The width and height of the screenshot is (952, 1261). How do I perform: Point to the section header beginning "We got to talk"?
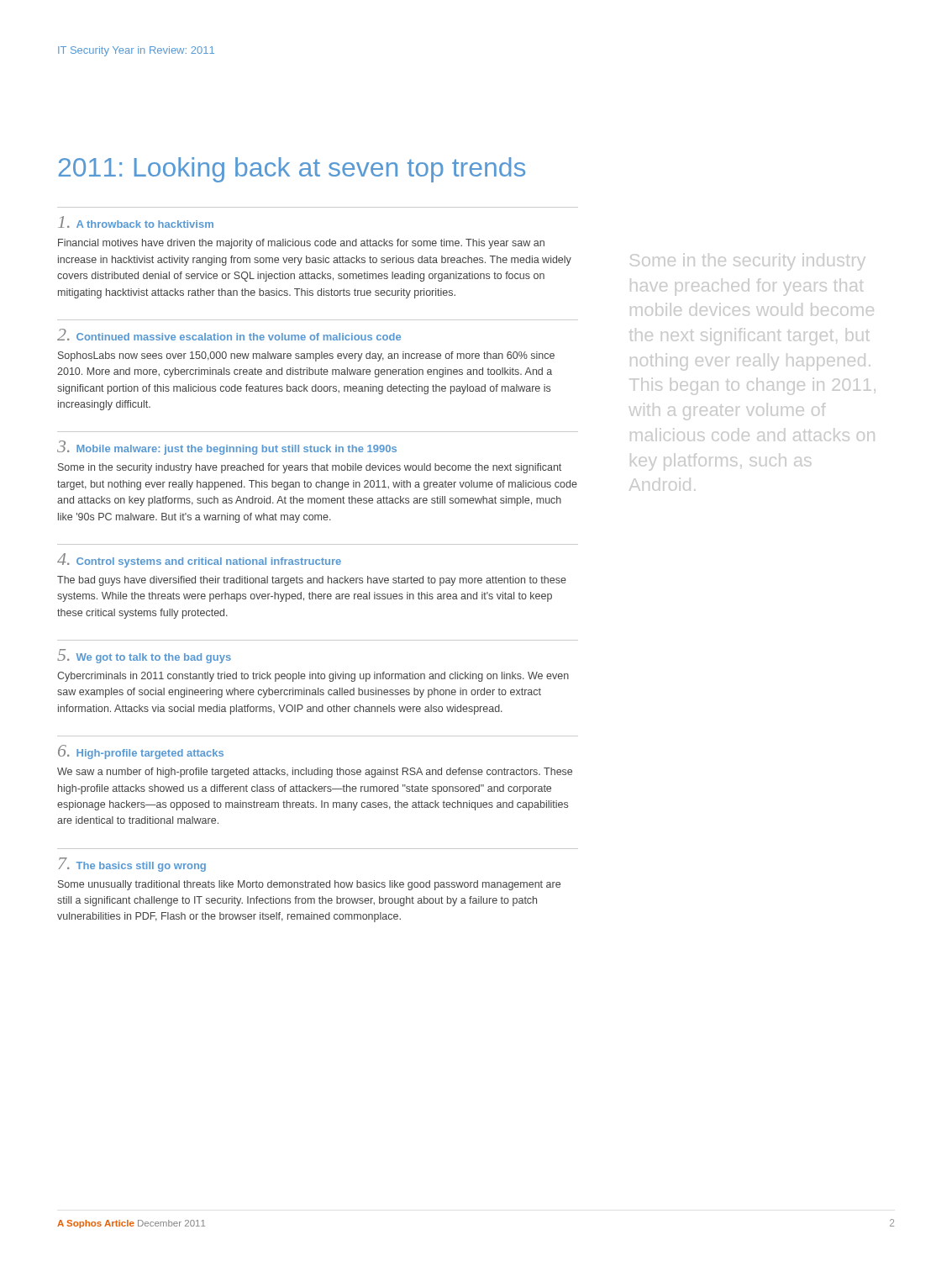[x=154, y=657]
